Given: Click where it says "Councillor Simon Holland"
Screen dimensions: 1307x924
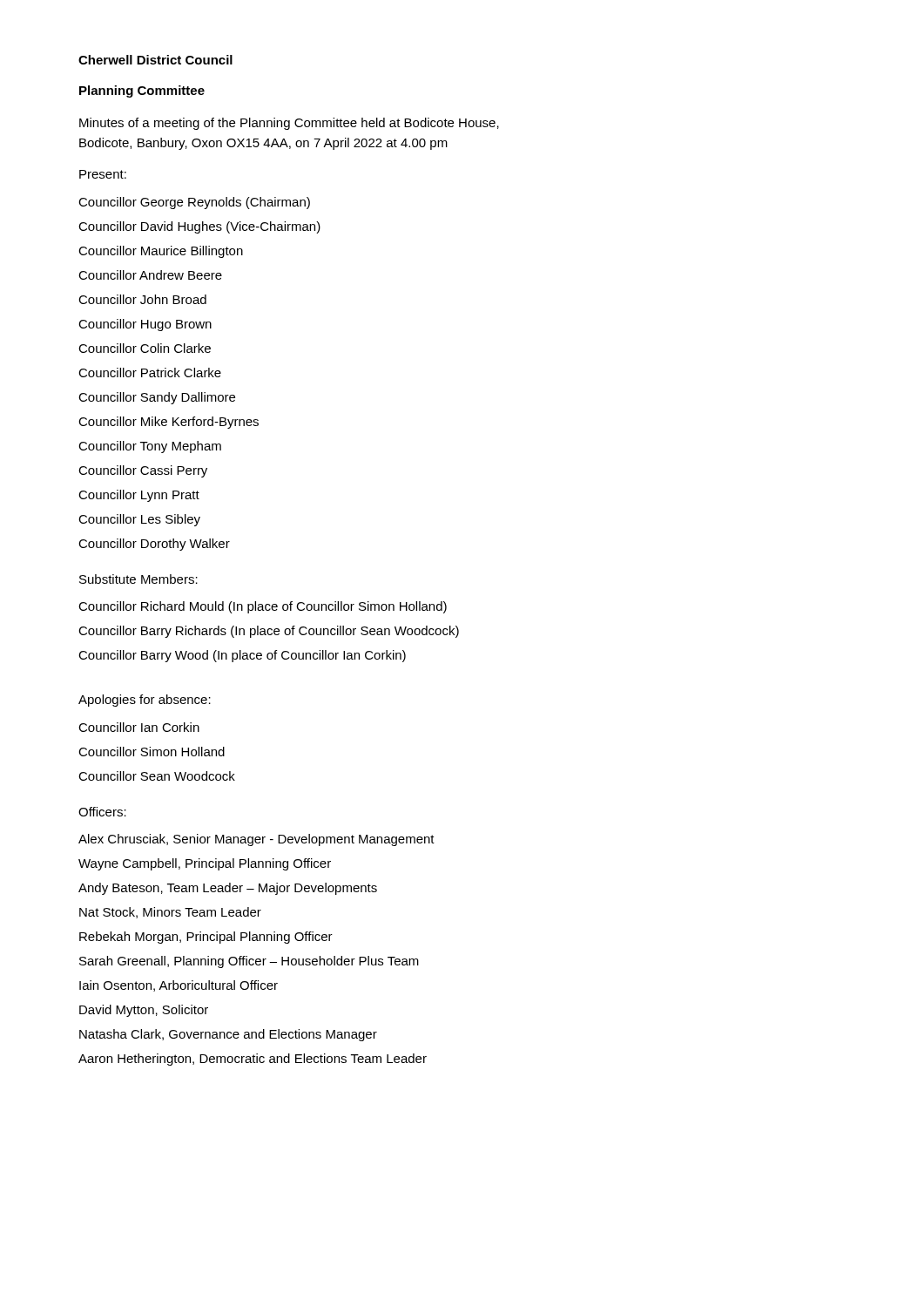Looking at the screenshot, I should tap(152, 751).
